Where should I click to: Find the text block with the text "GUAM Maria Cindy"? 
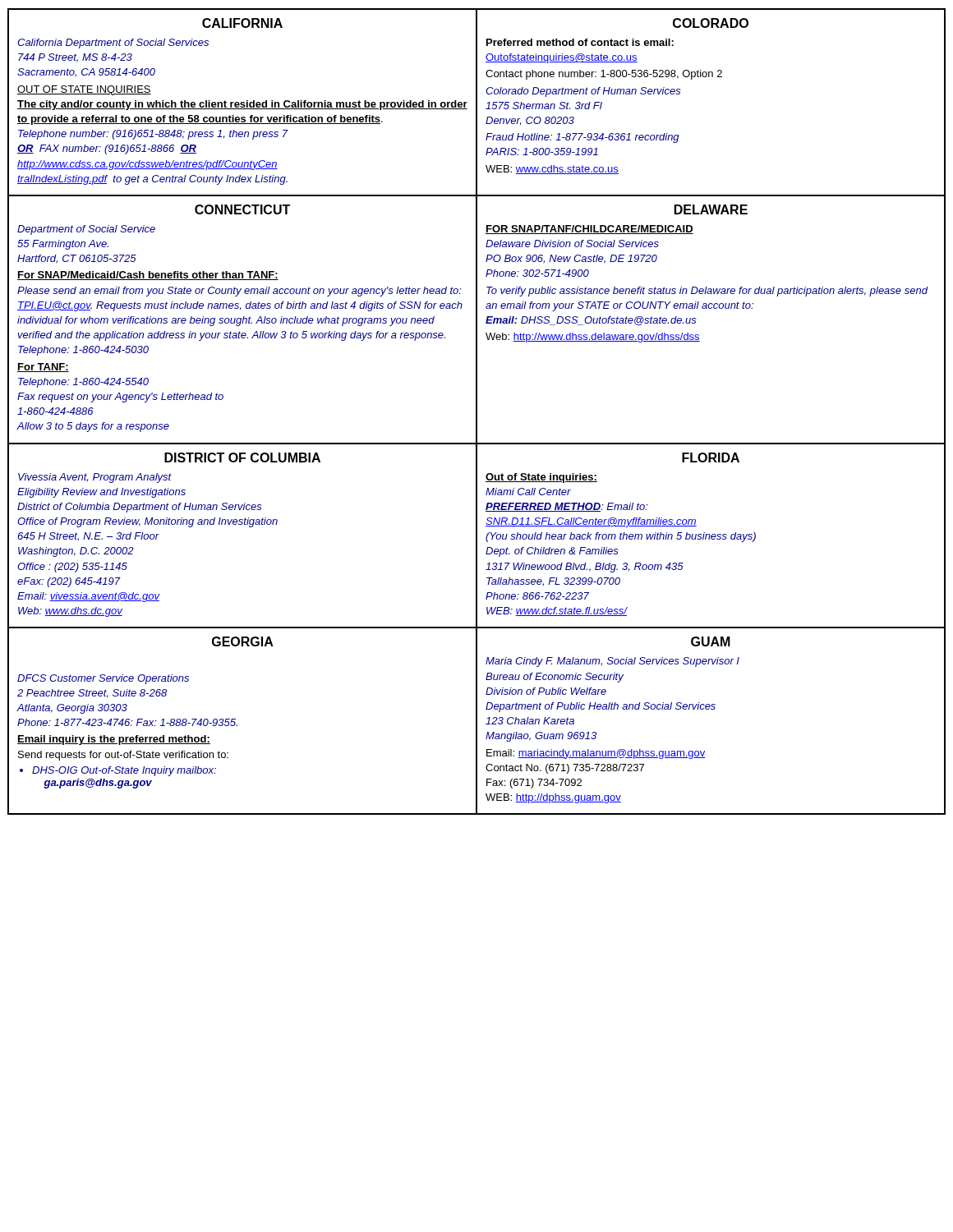(711, 720)
